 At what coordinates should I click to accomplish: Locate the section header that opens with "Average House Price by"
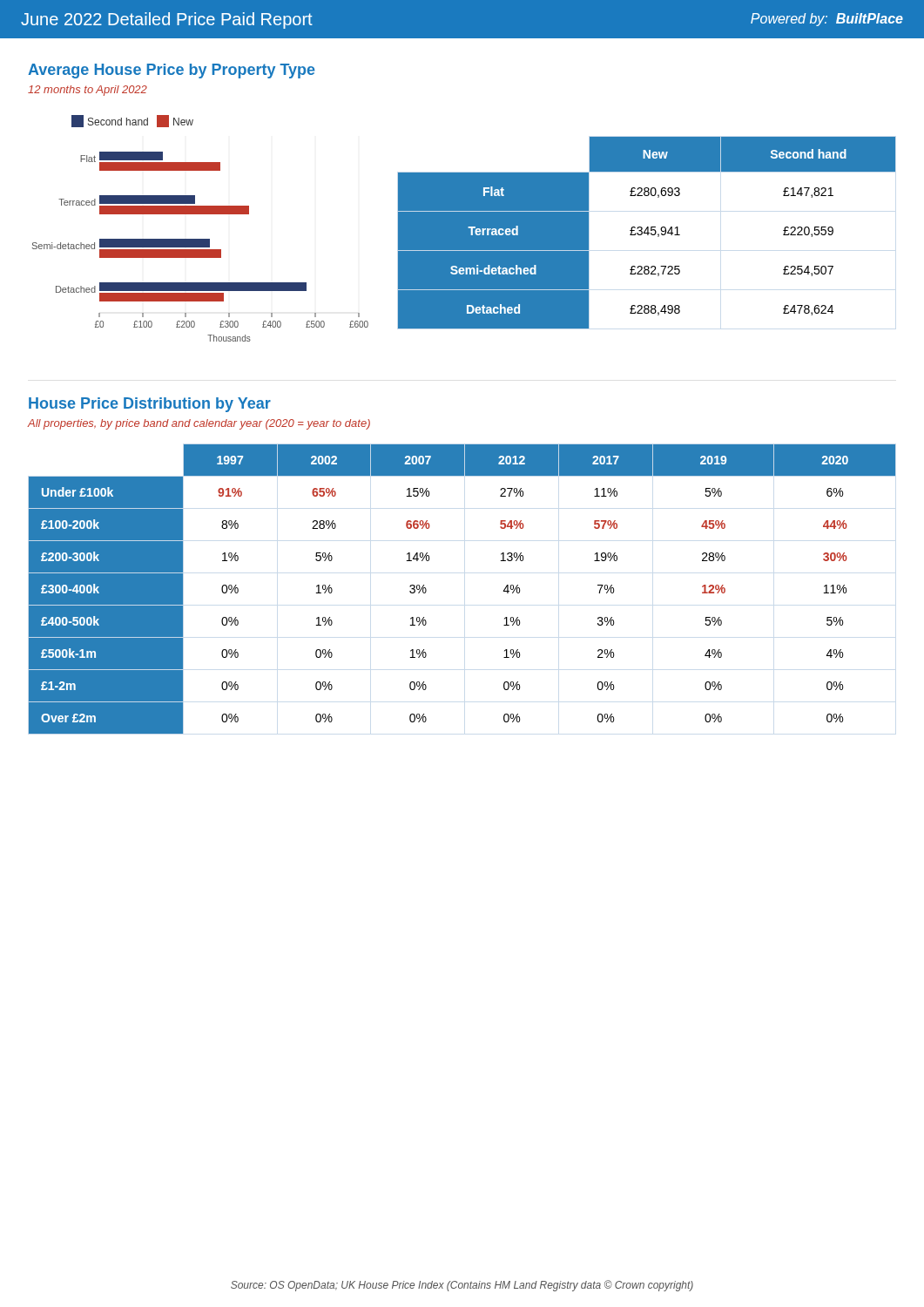(172, 70)
